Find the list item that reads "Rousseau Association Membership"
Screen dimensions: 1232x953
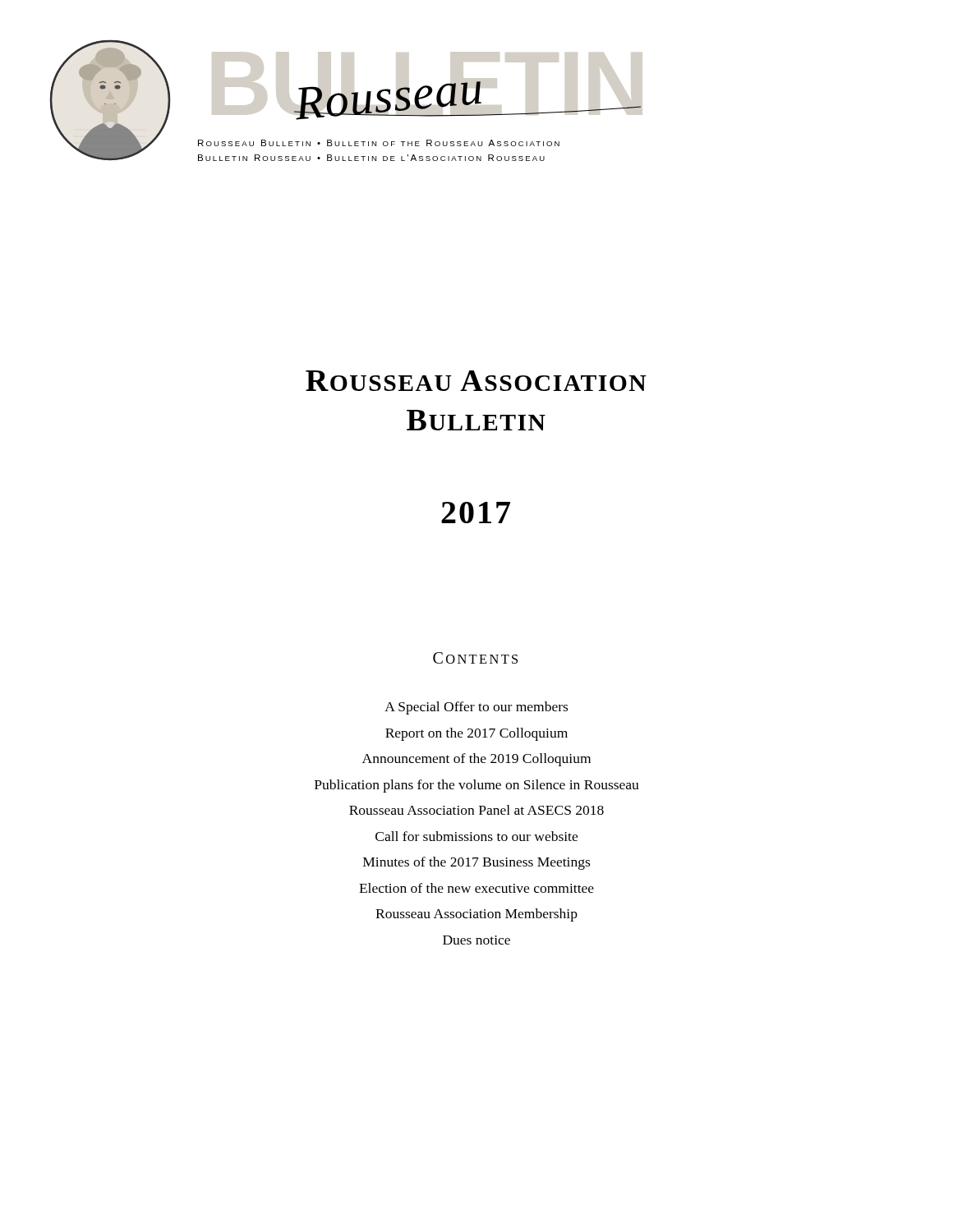[x=476, y=913]
